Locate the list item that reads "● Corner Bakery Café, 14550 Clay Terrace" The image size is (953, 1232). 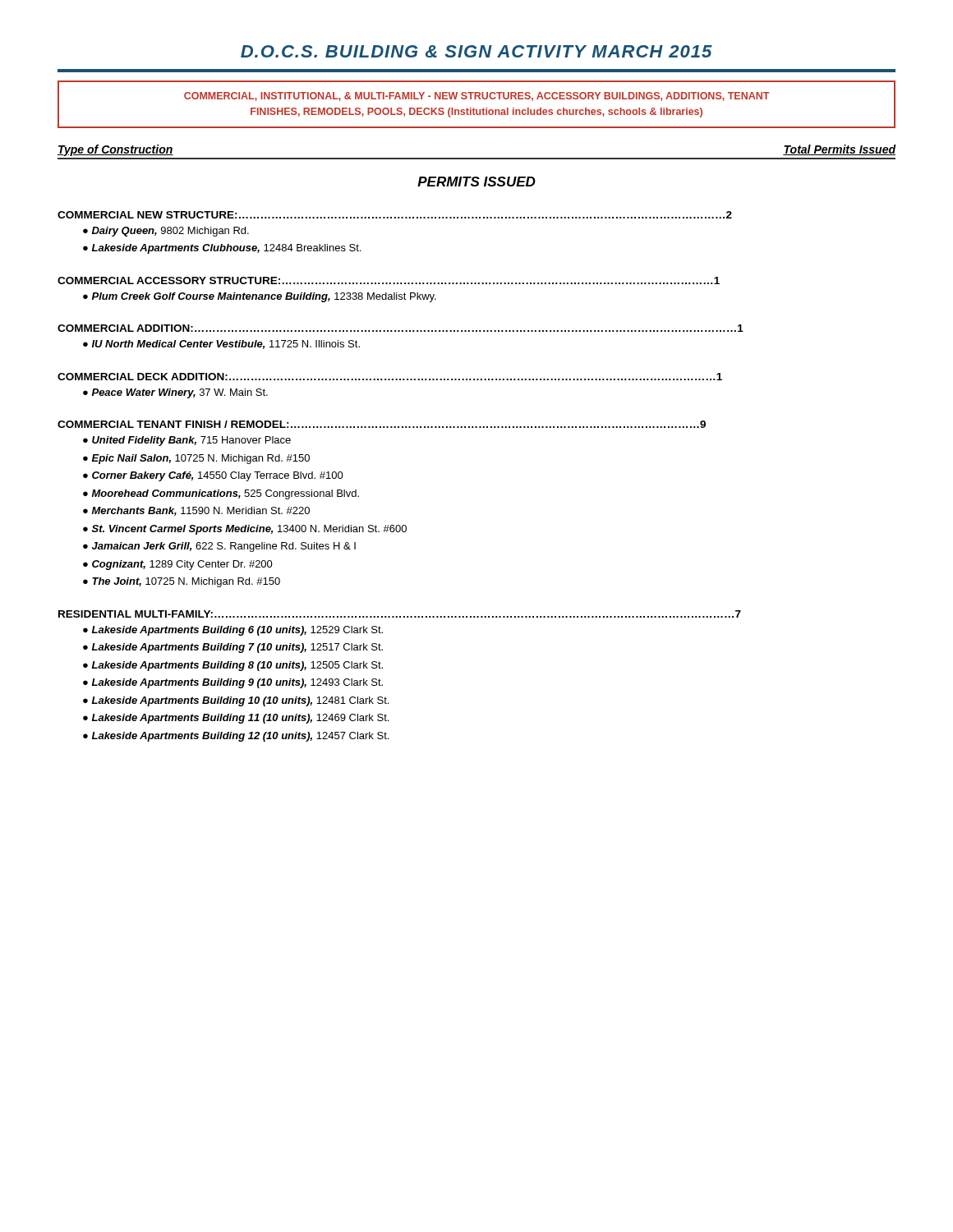213,475
